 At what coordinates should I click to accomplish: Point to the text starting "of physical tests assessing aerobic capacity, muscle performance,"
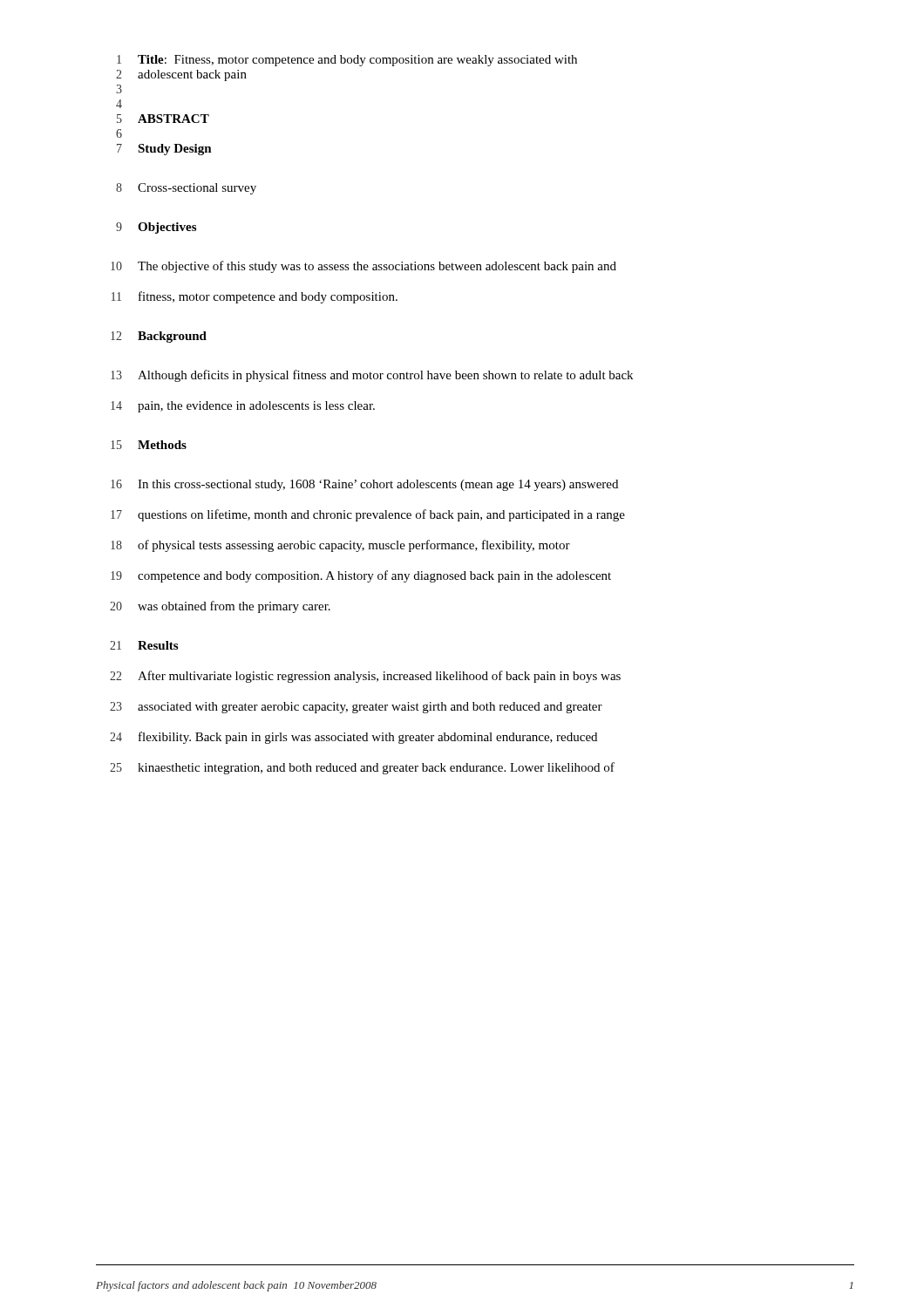(x=354, y=545)
